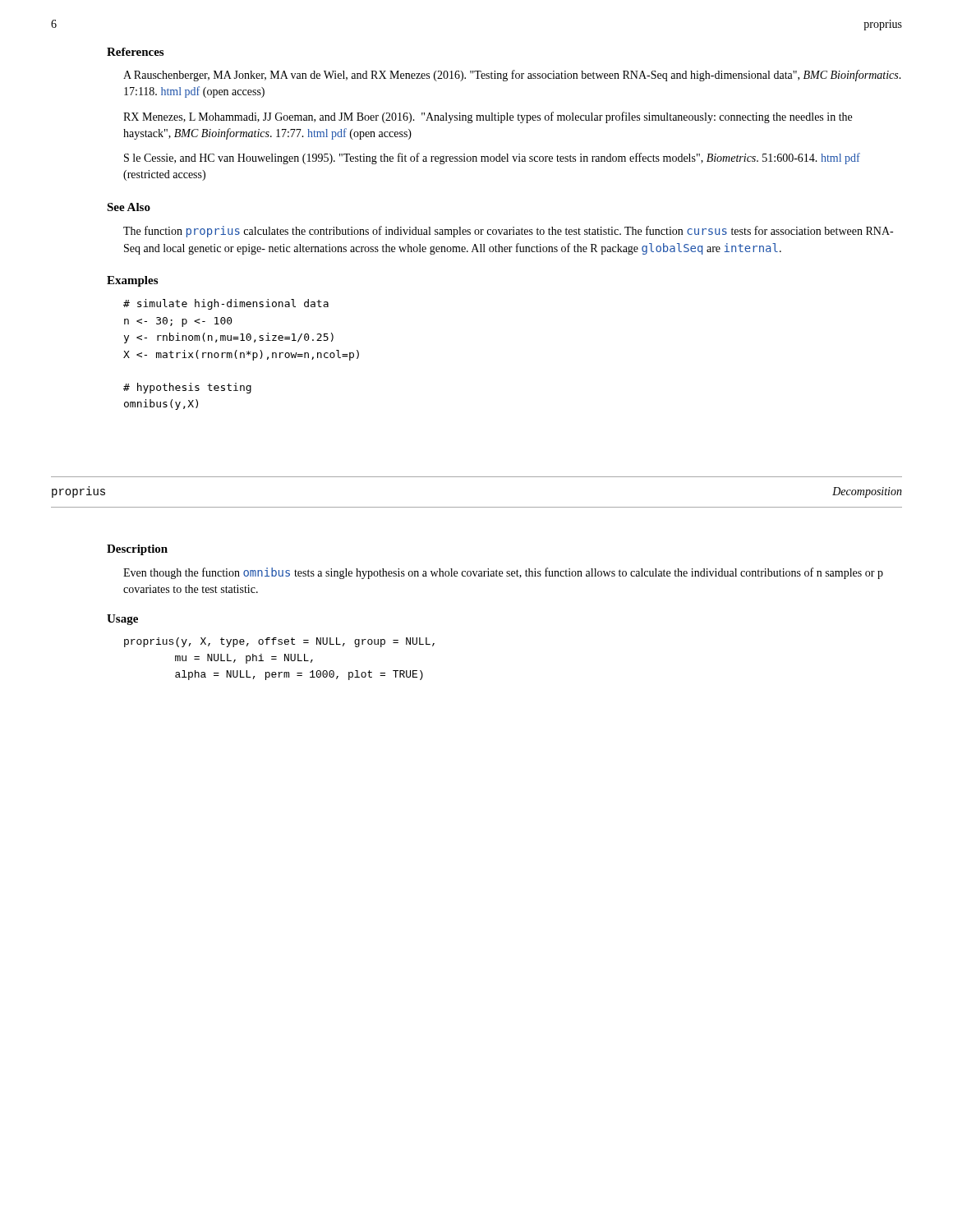This screenshot has width=953, height=1232.
Task: Point to the element starting "proprius Decomposition"
Action: pos(74,492)
